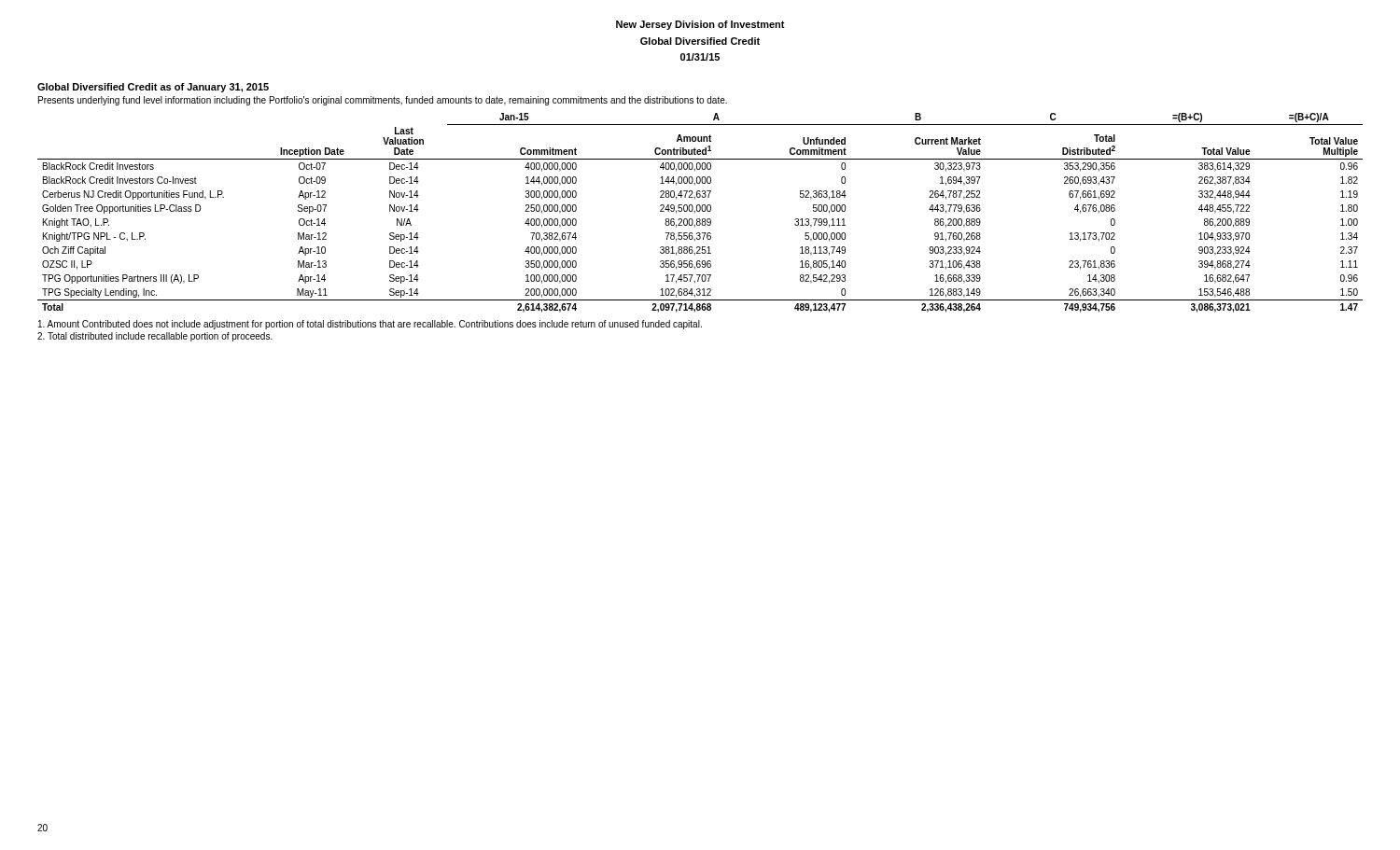Find the text starting "Presents underlying fund level information including the"
Screen dimensions: 850x1400
(382, 100)
